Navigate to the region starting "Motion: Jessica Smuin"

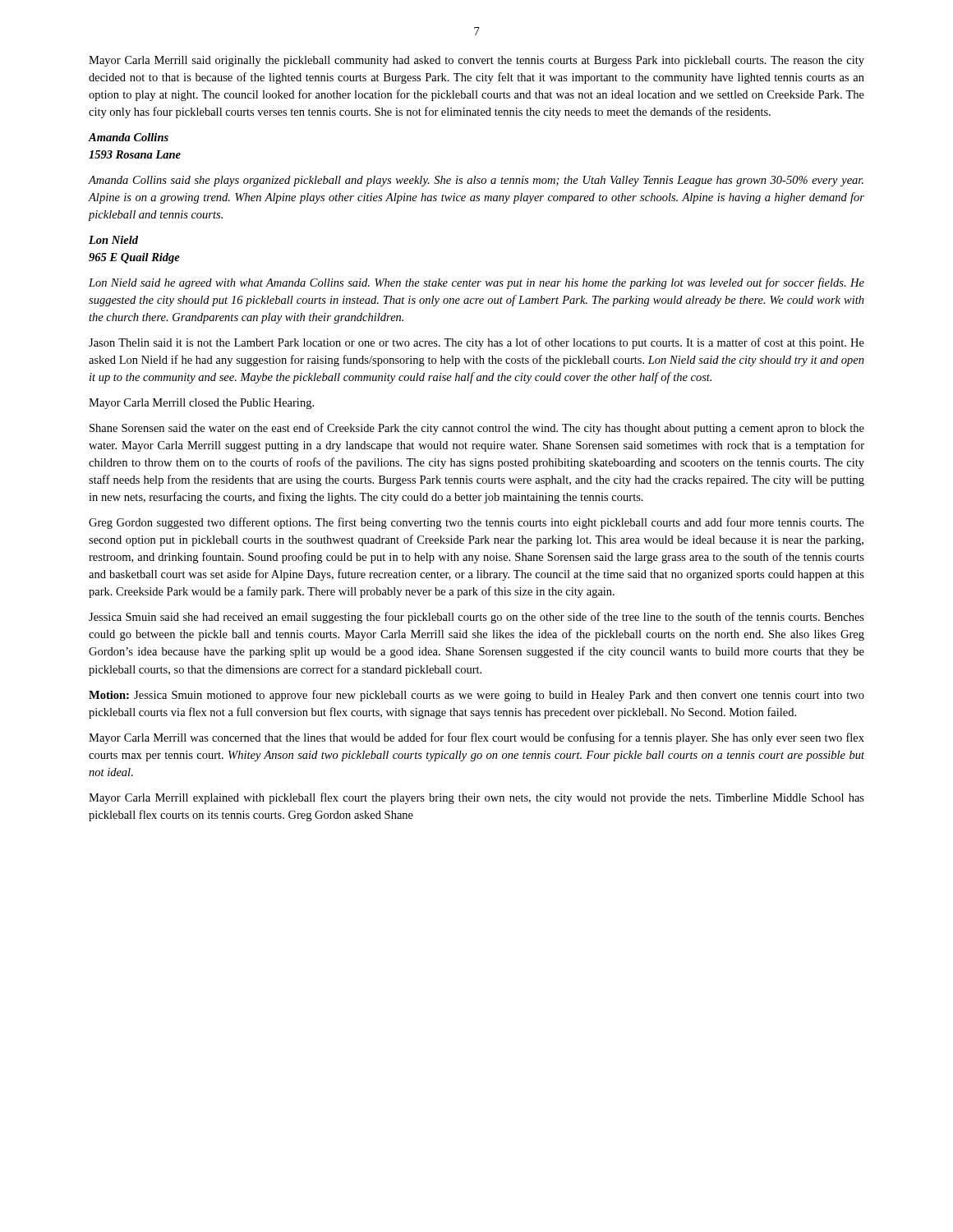coord(476,703)
